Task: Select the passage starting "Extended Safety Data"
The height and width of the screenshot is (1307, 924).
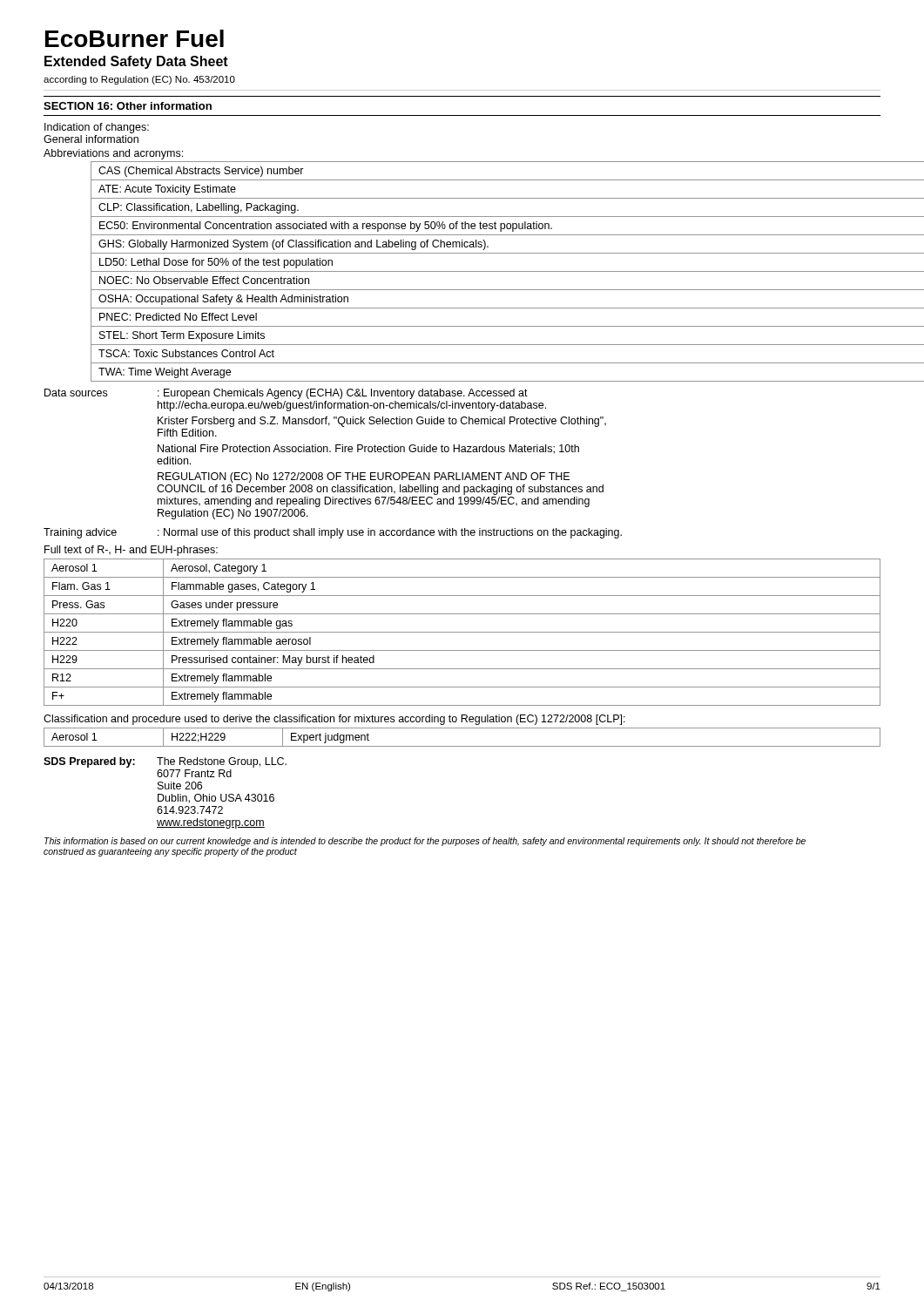Action: click(x=136, y=62)
